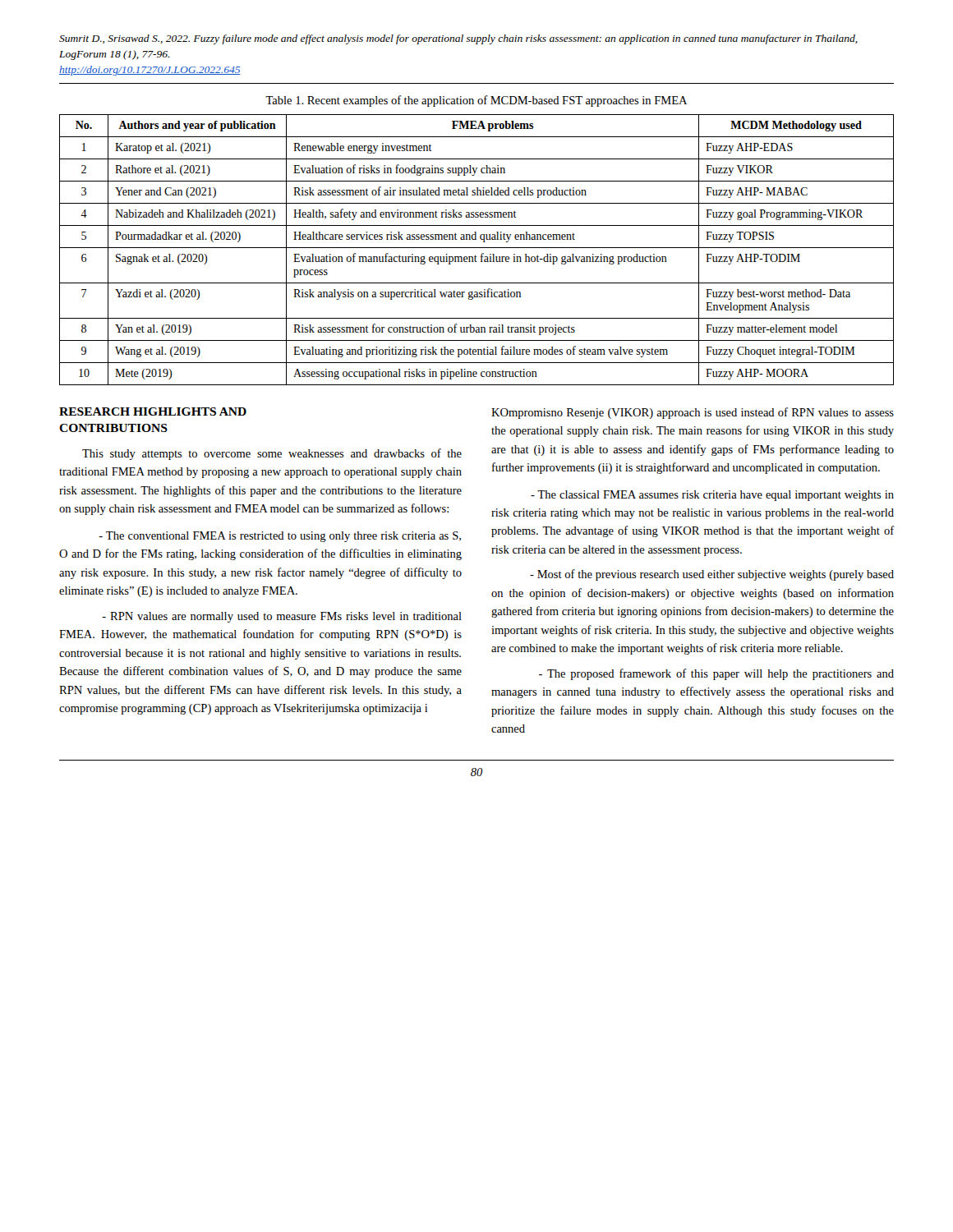Where is the passage that starts "This study attempts"?
The height and width of the screenshot is (1232, 953).
pyautogui.click(x=260, y=581)
